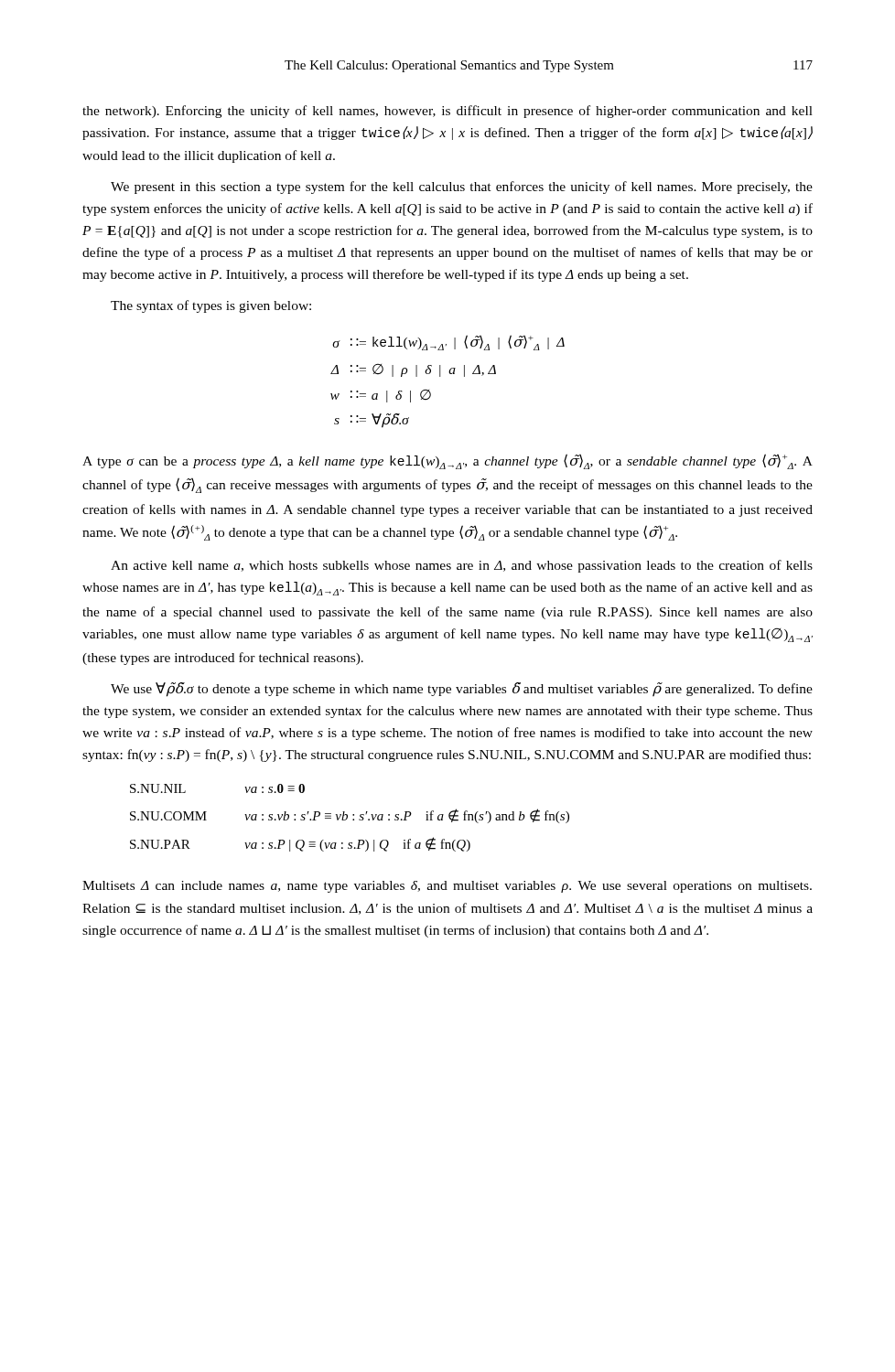Viewport: 895px width, 1372px height.
Task: Select the text starting "The syntax of types"
Action: coord(212,305)
